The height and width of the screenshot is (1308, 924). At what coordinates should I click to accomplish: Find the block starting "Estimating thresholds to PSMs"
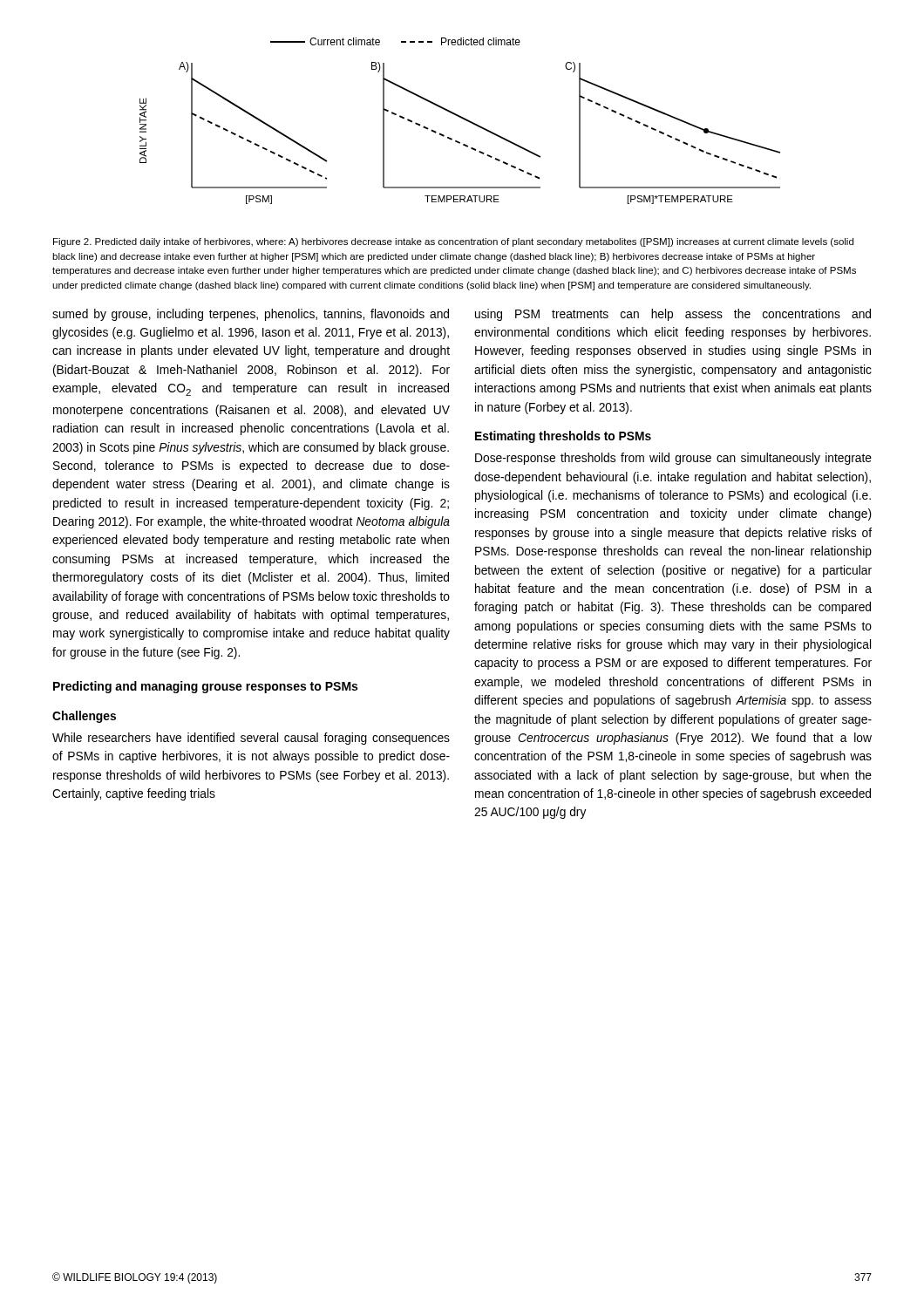pyautogui.click(x=563, y=436)
